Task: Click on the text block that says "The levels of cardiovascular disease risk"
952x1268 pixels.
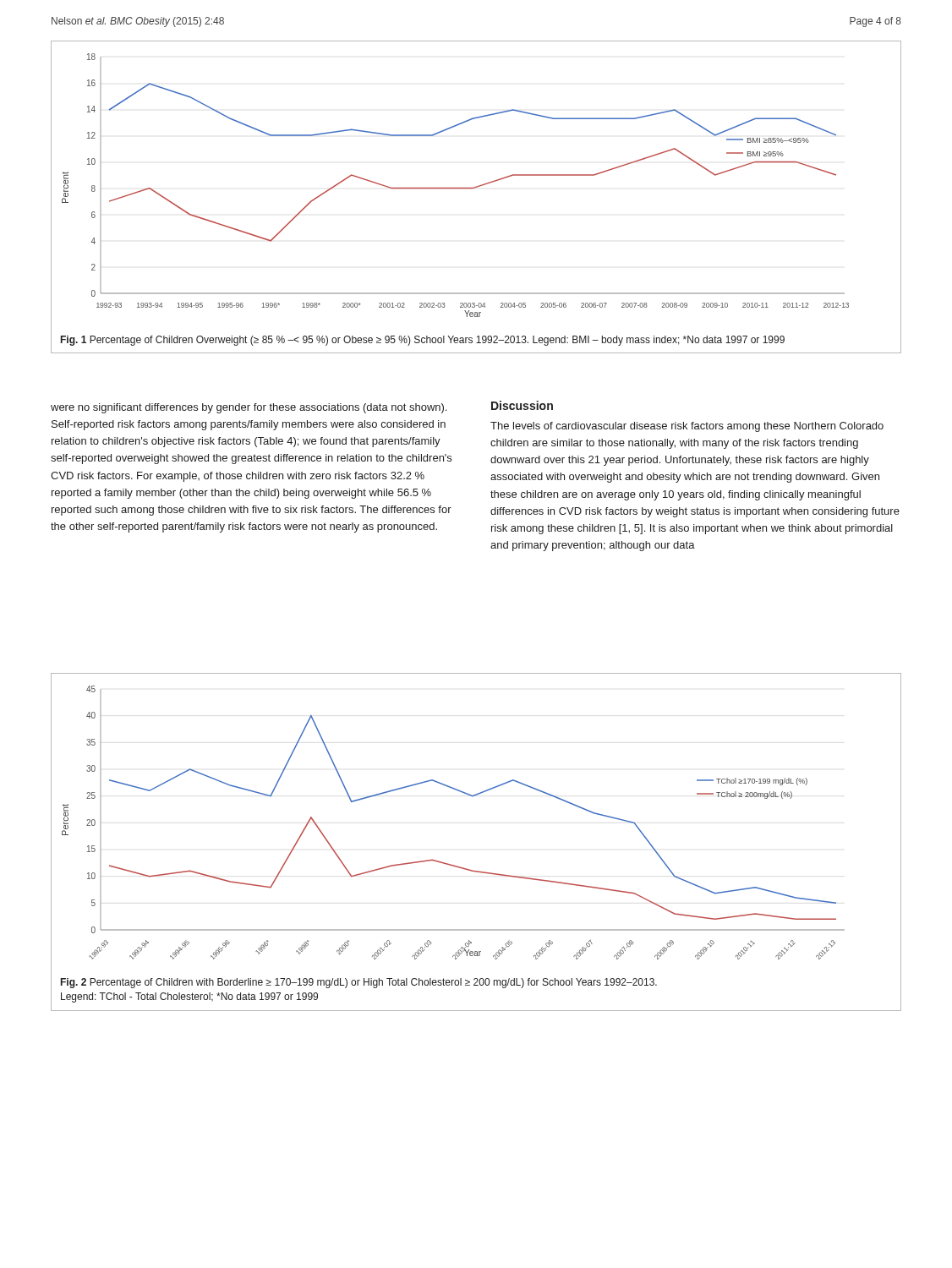Action: [x=695, y=485]
